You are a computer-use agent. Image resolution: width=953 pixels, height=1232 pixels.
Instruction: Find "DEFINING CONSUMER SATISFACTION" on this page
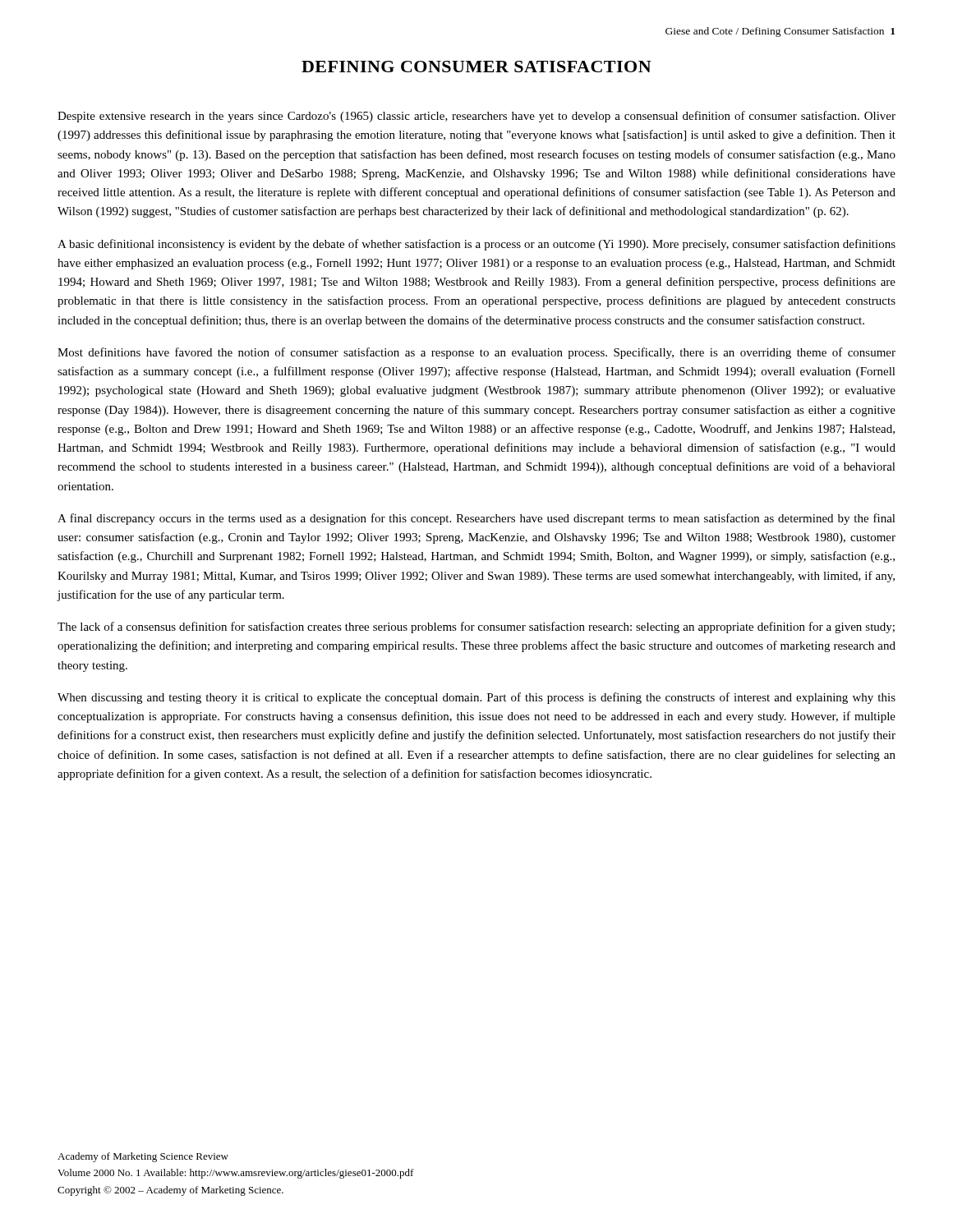(x=476, y=67)
